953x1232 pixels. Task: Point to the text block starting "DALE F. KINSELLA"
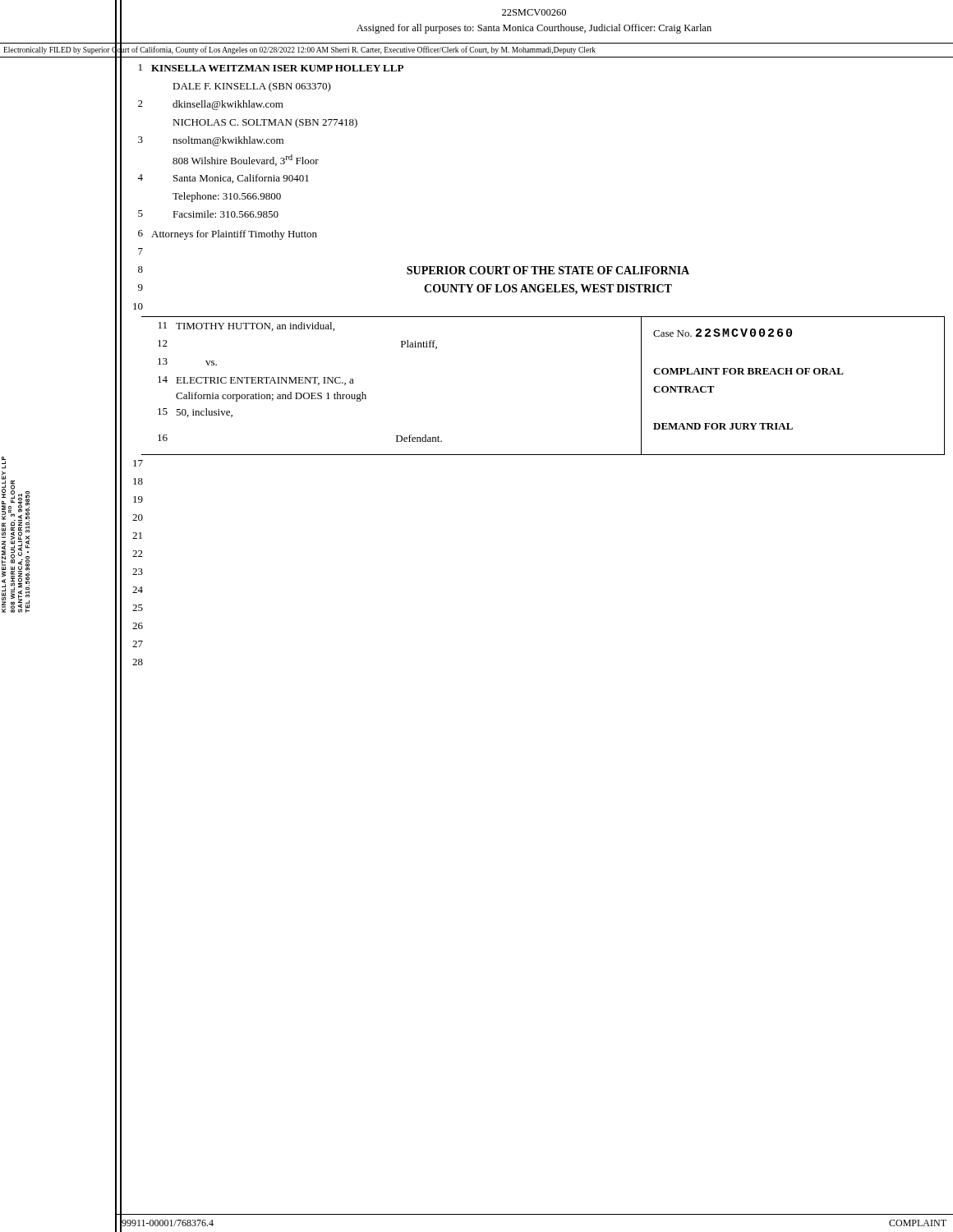click(x=223, y=86)
